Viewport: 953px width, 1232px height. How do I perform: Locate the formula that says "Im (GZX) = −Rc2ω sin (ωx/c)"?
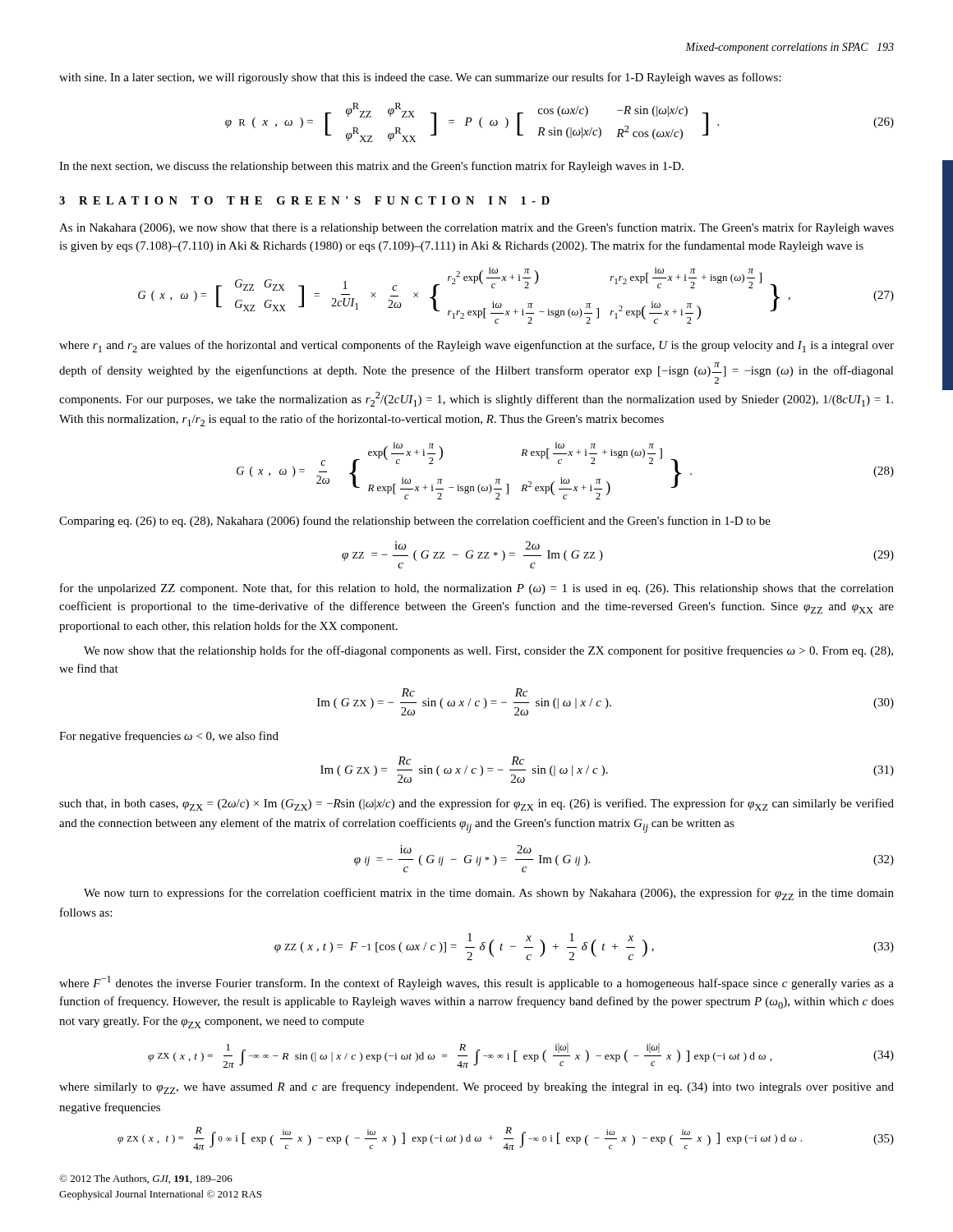(x=485, y=703)
